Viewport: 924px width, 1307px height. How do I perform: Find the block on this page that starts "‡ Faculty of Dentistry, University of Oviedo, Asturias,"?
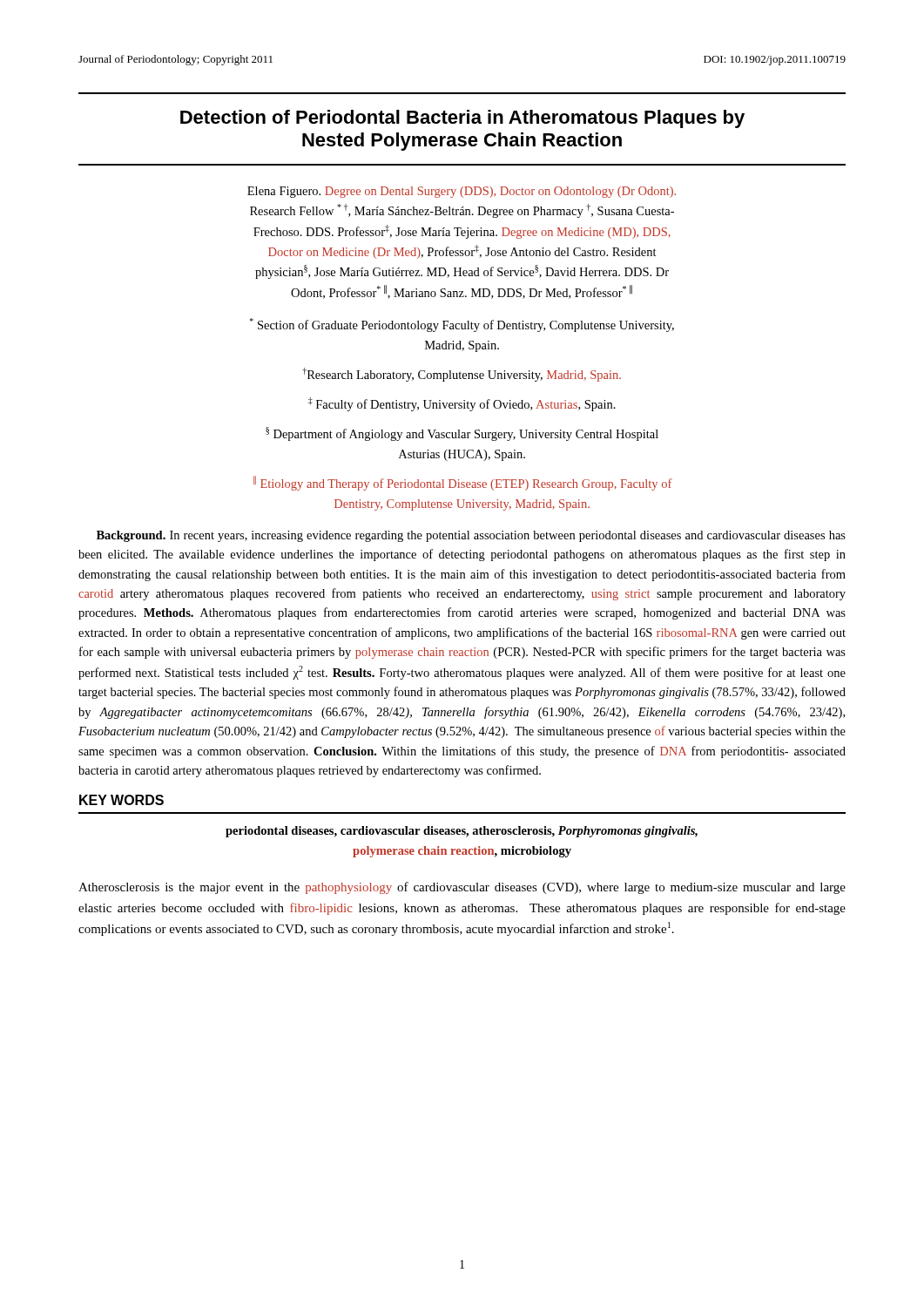click(x=462, y=404)
